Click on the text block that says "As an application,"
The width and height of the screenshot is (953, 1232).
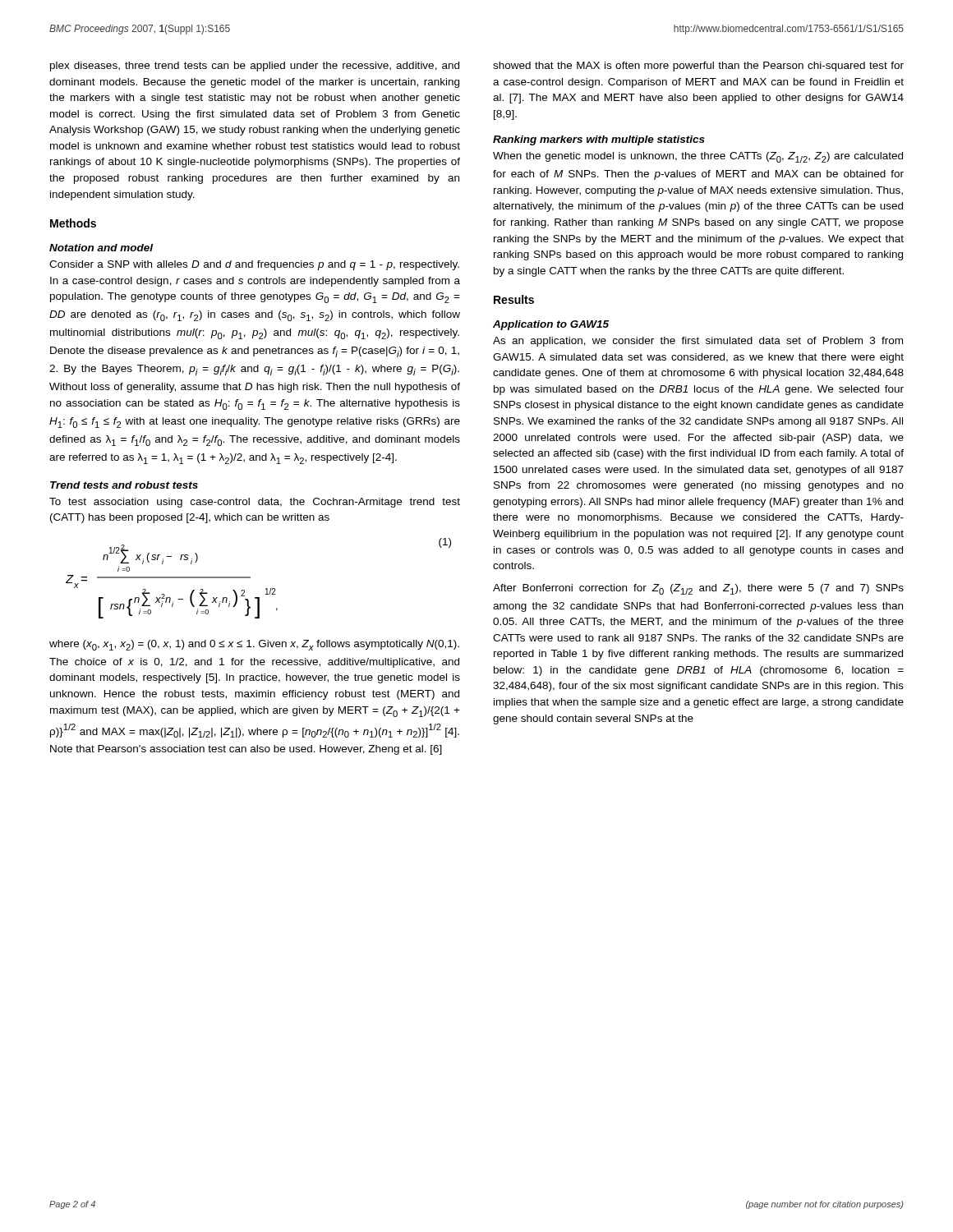pyautogui.click(x=698, y=453)
